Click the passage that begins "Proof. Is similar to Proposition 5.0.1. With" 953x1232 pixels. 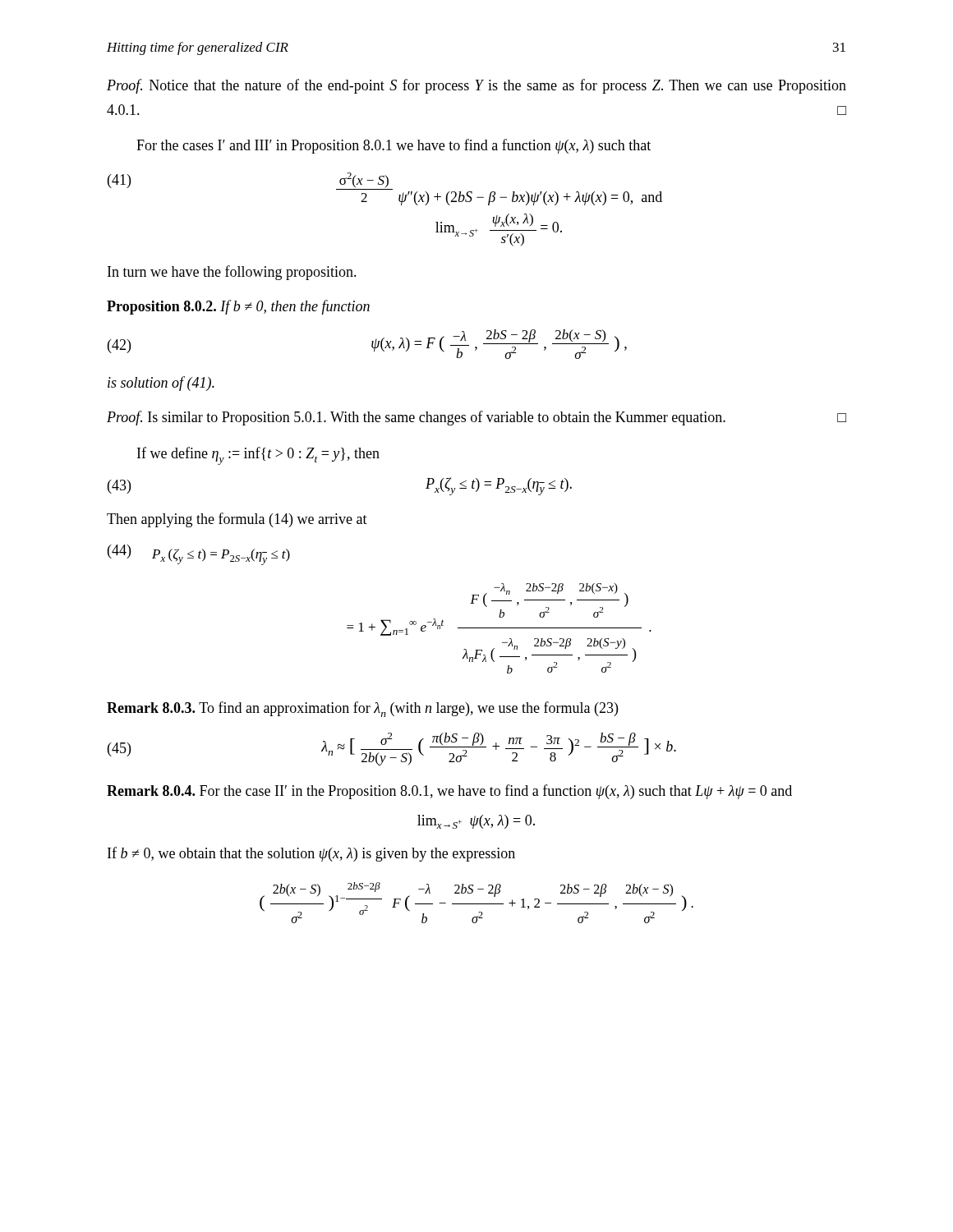pos(476,418)
